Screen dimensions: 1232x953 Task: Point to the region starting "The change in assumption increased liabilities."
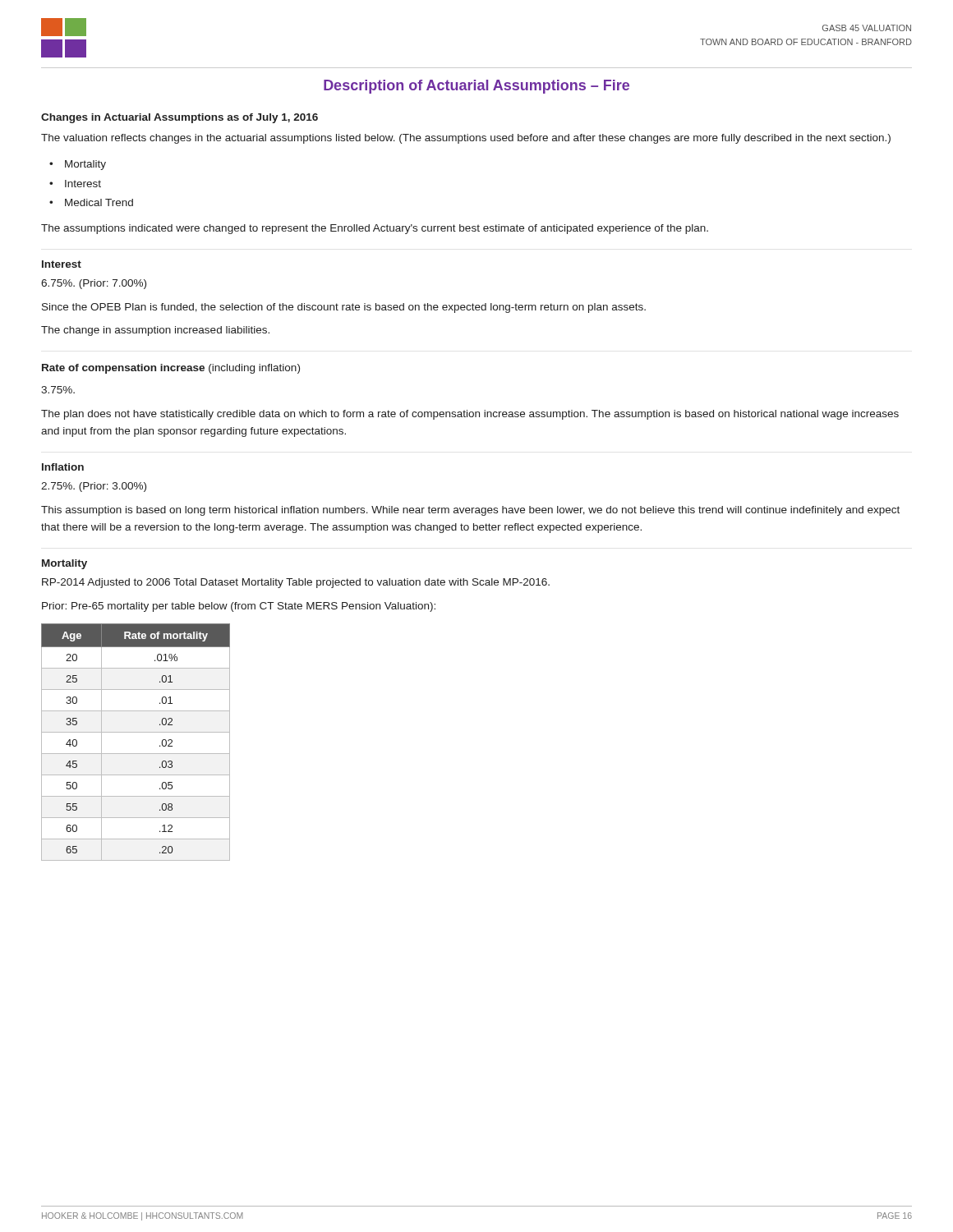pos(156,330)
